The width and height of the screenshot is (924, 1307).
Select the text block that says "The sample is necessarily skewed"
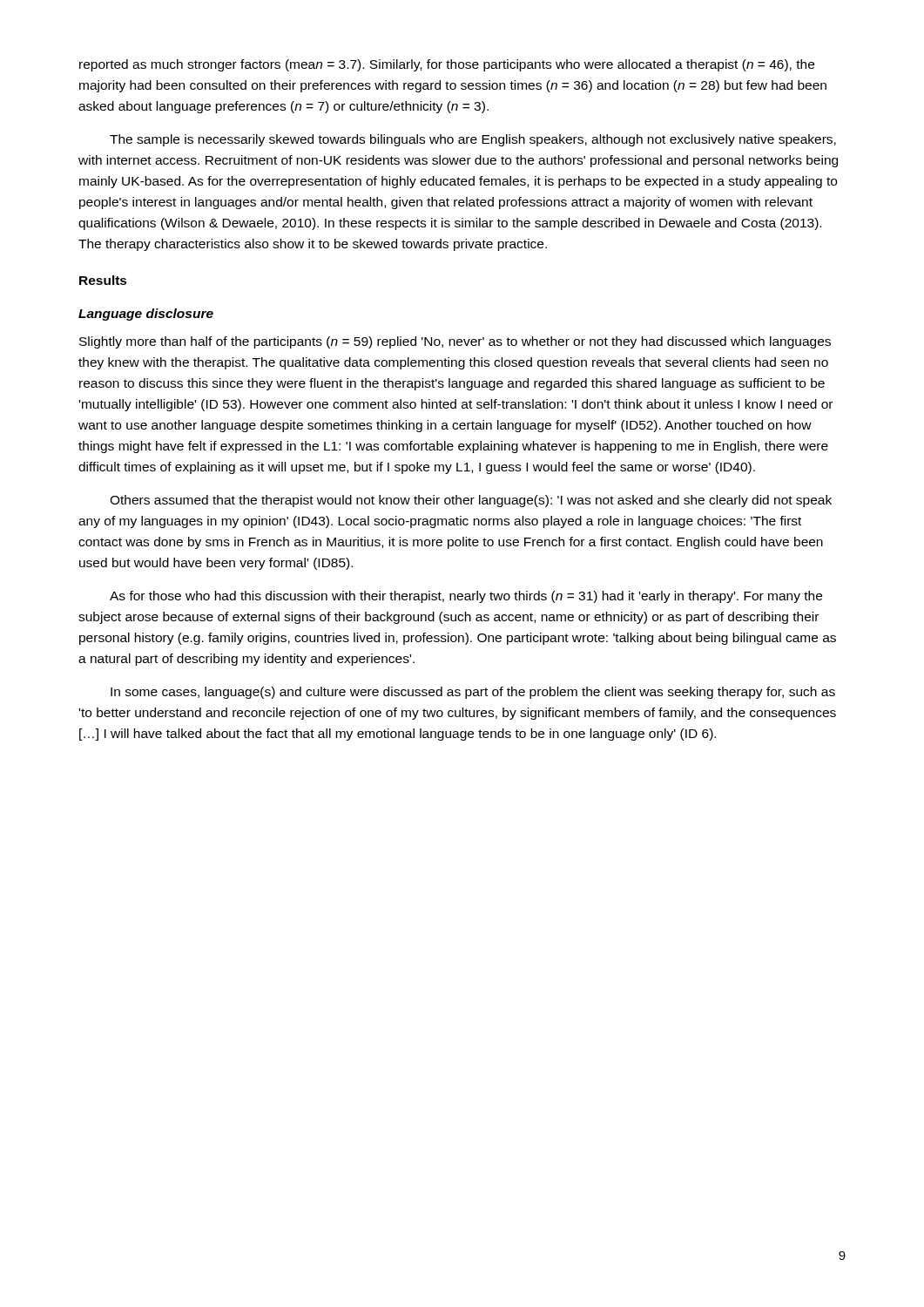462,192
